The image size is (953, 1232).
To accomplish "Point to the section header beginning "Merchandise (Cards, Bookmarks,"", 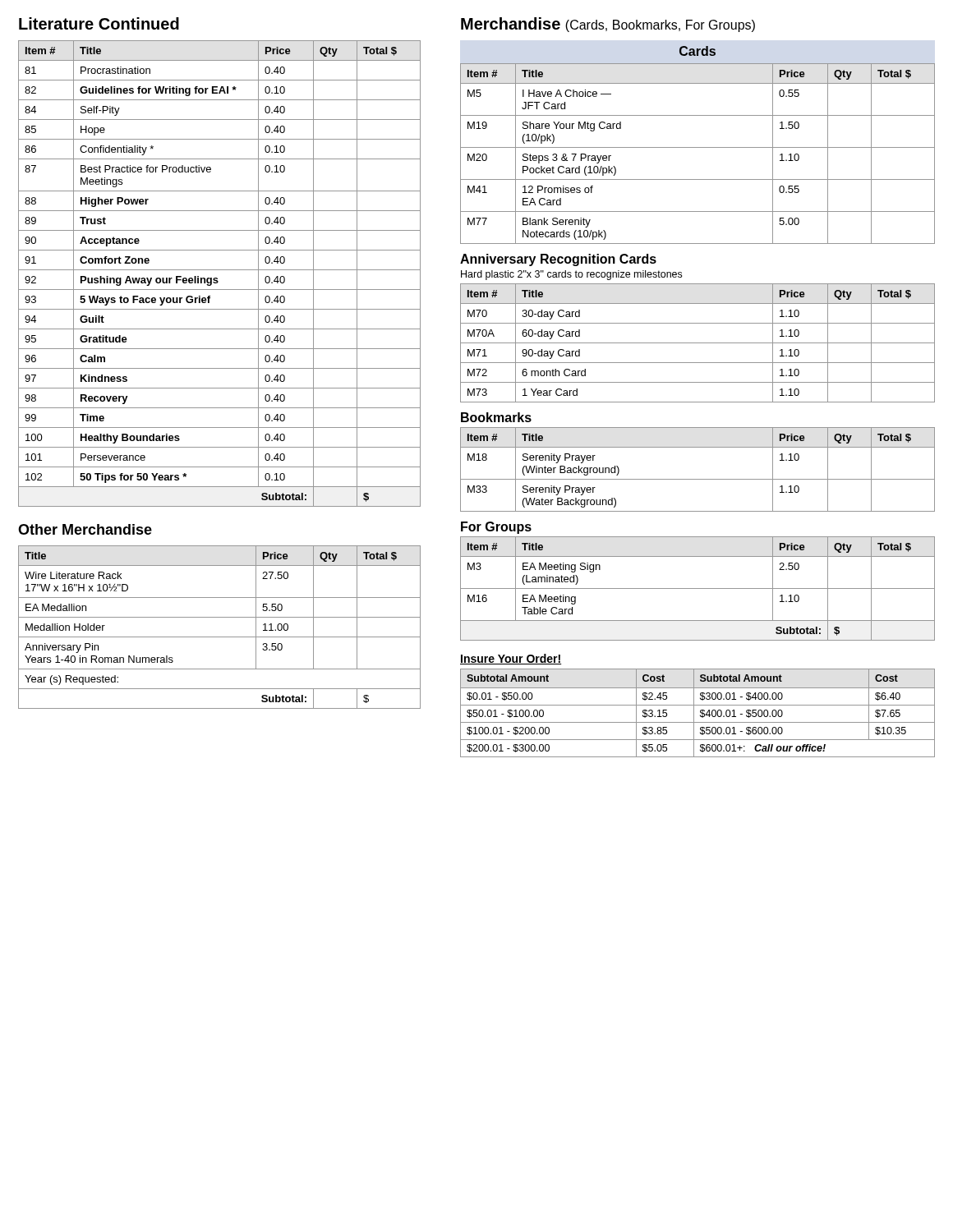I will click(608, 24).
